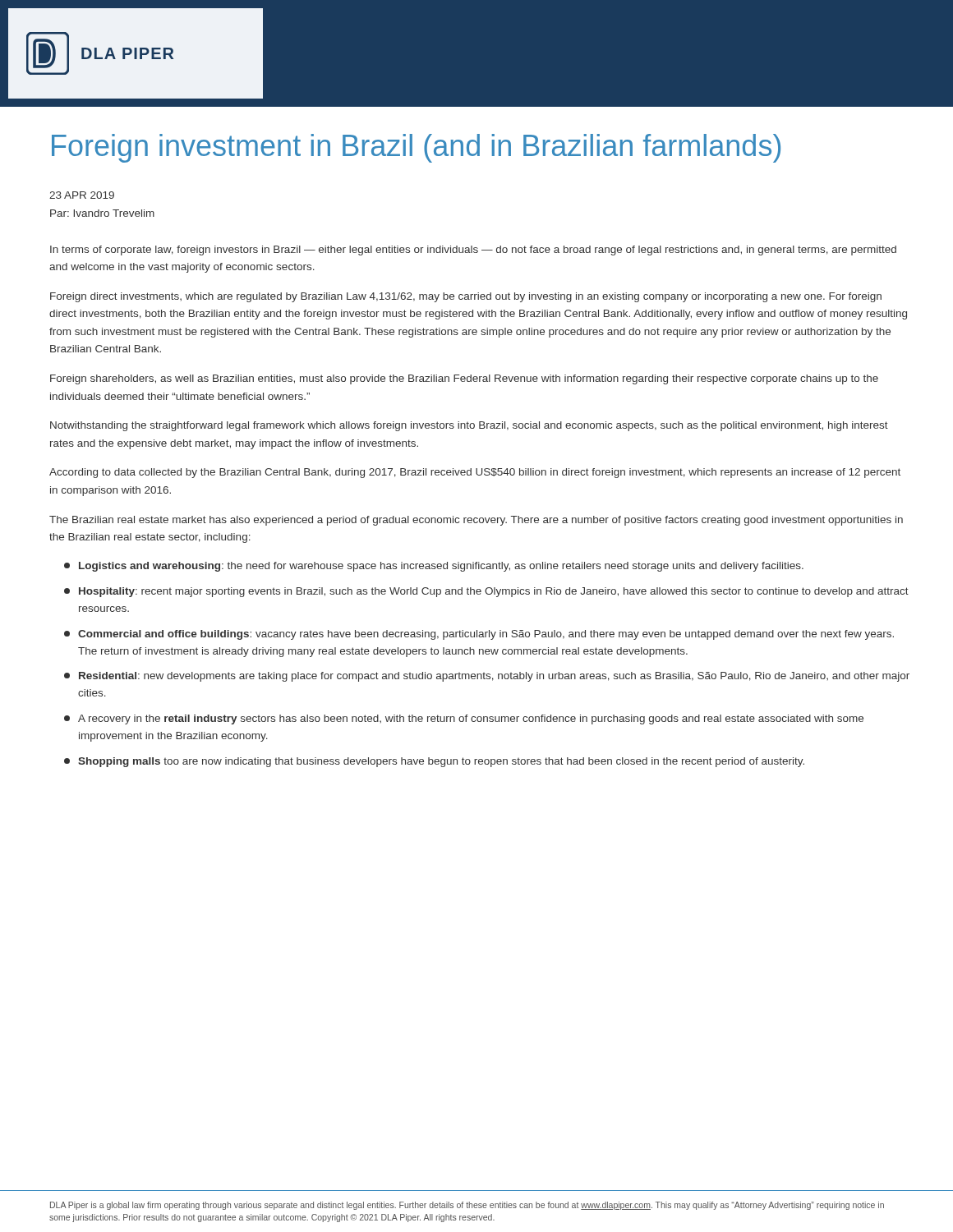Click on the text that says "23 APR 2019 Par: Ivandro Trevelim"
Screen dimensions: 1232x953
click(82, 195)
